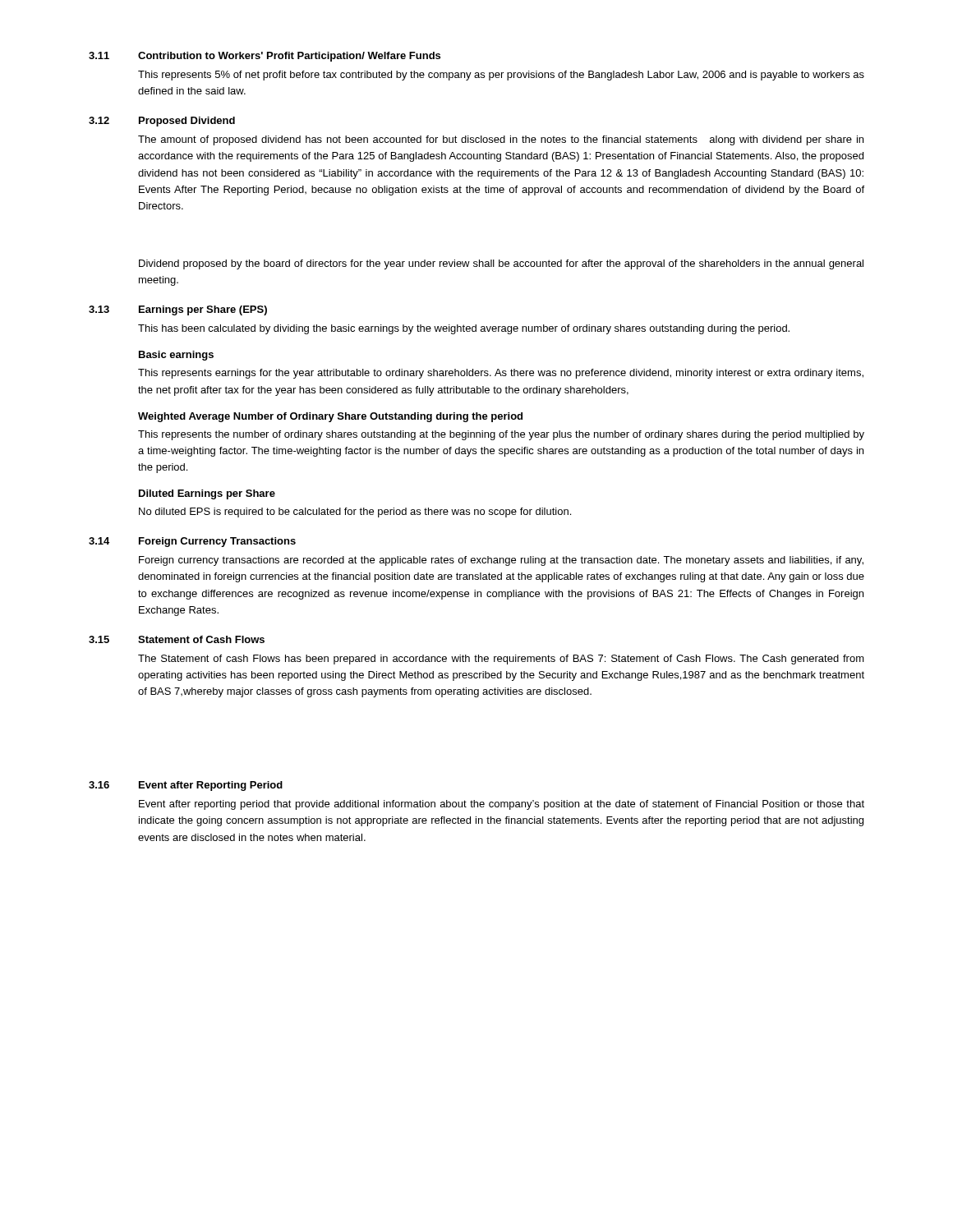
Task: Locate the text starting "Event after Reporting Period"
Action: (x=210, y=785)
